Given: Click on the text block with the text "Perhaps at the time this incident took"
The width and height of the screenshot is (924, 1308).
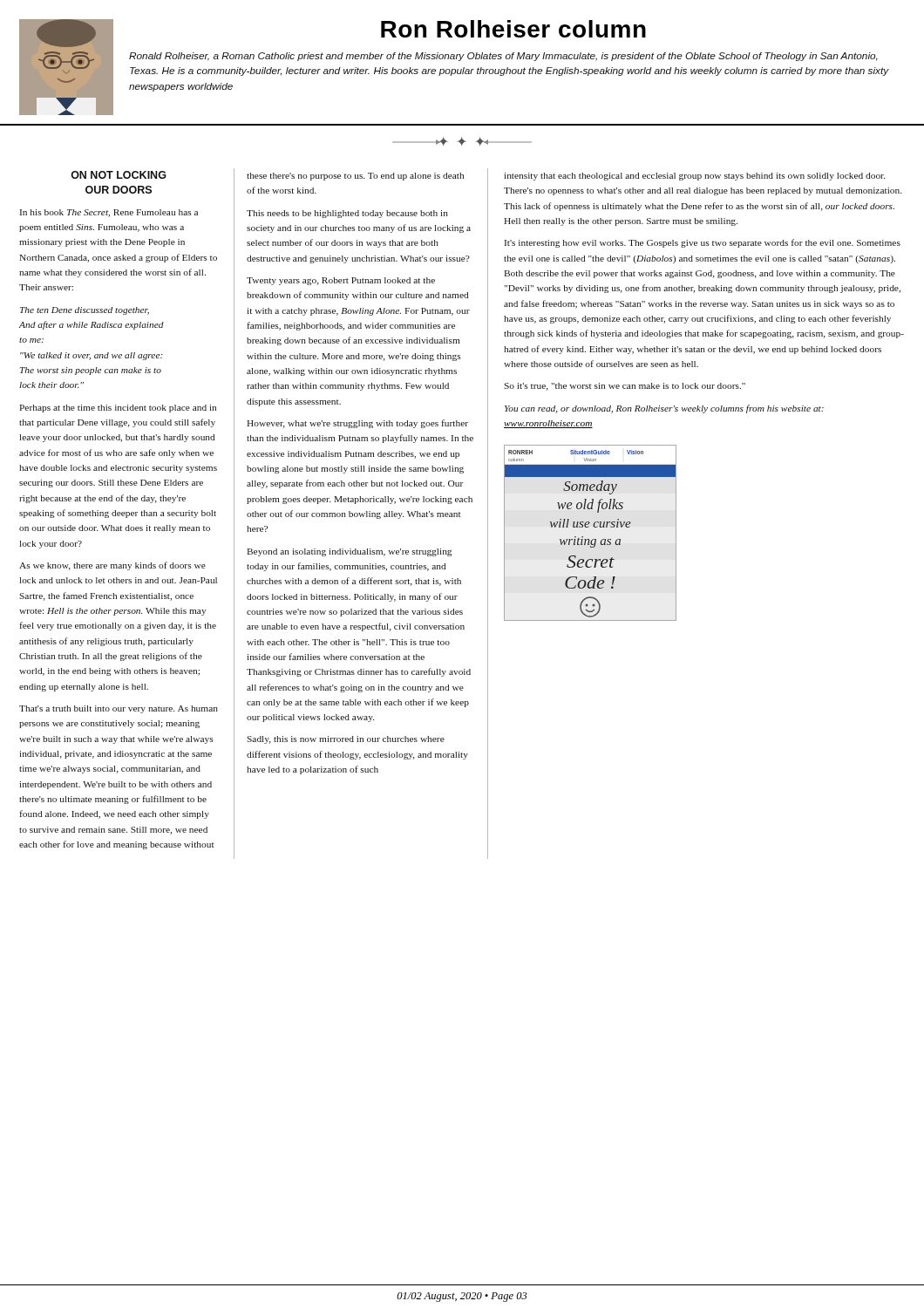Looking at the screenshot, I should (x=119, y=476).
